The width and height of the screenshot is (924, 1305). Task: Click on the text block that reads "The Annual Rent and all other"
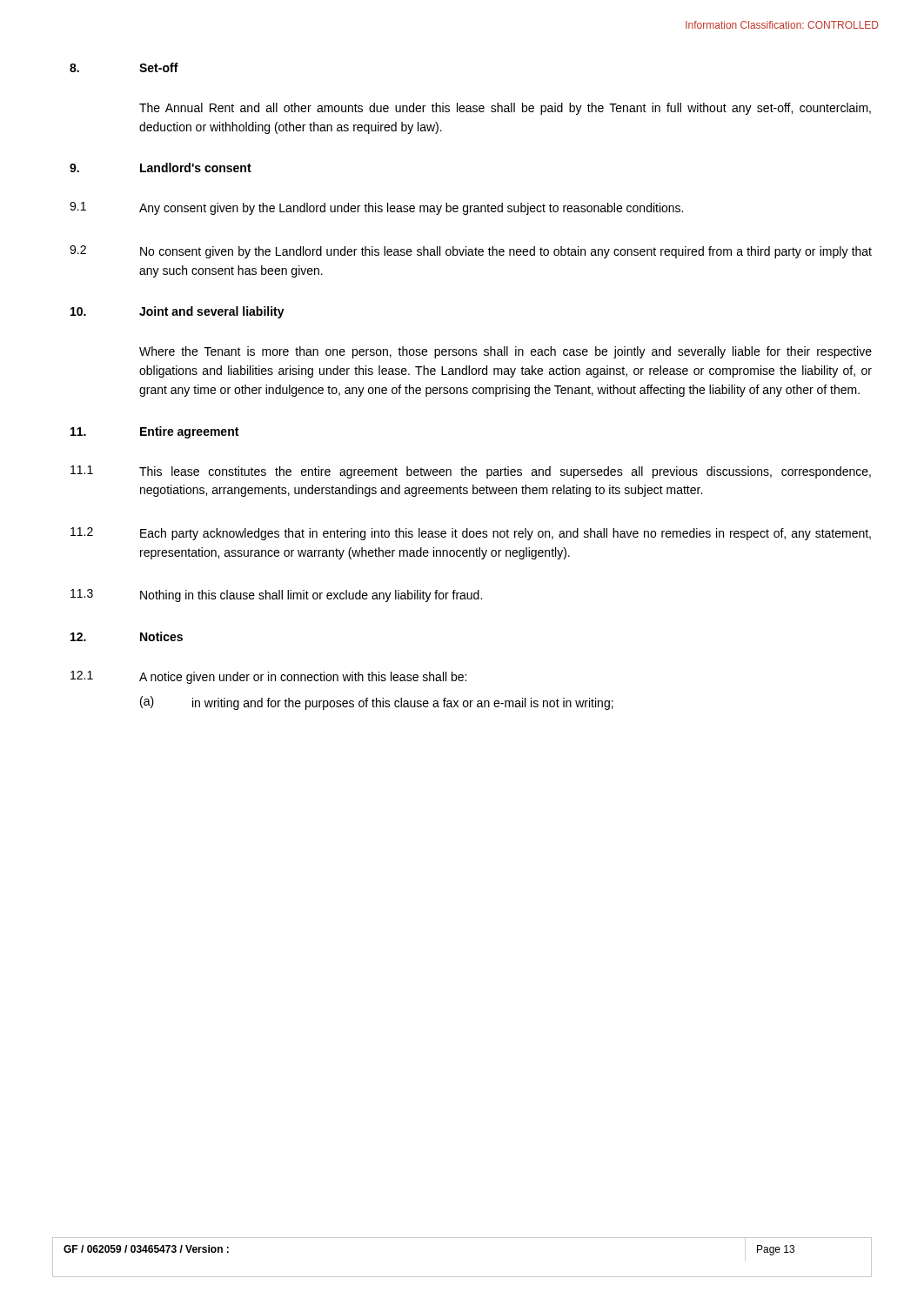pos(506,117)
